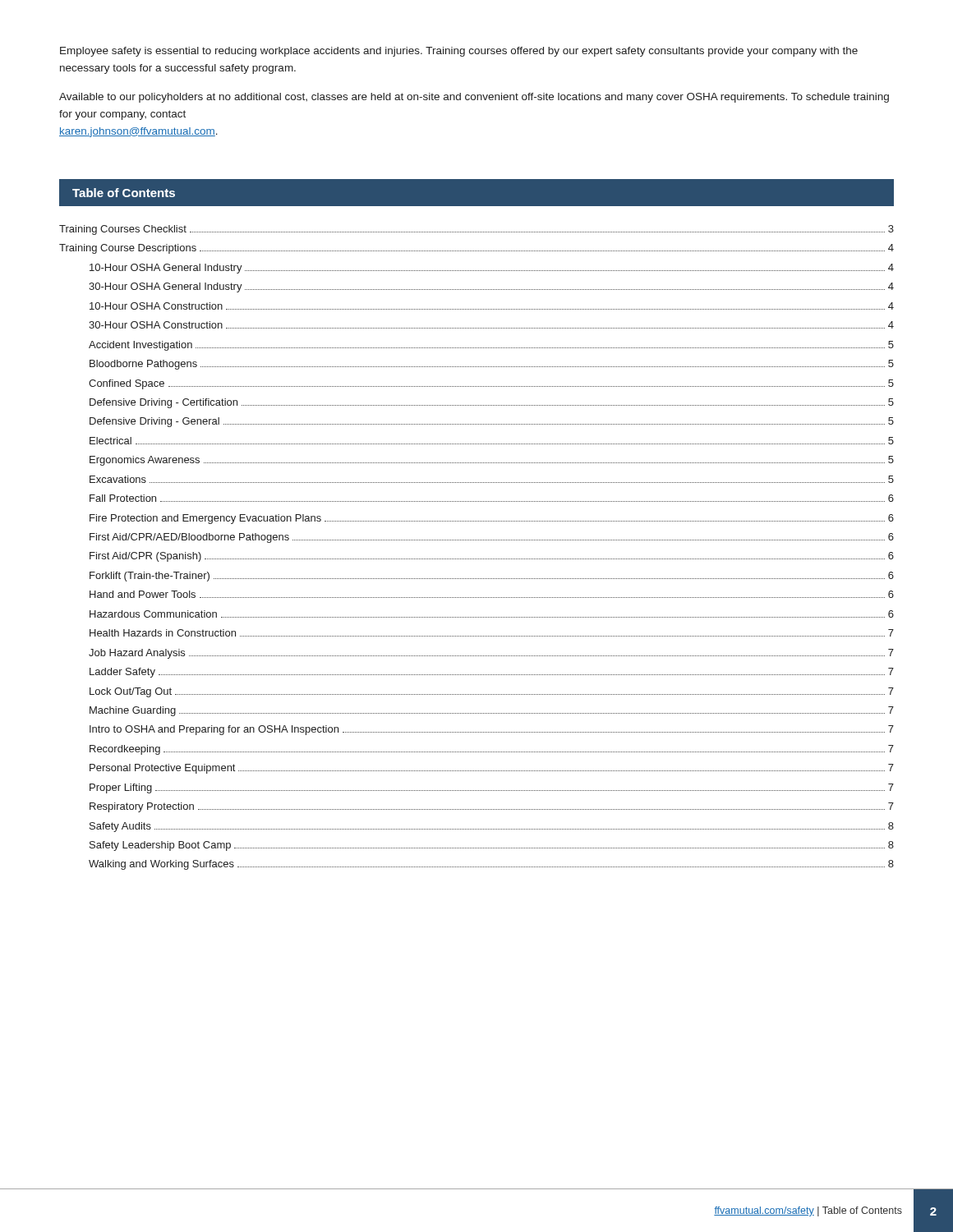
Task: Find "Forklift (Train-the-Trainer) 6" on this page
Action: click(x=491, y=575)
